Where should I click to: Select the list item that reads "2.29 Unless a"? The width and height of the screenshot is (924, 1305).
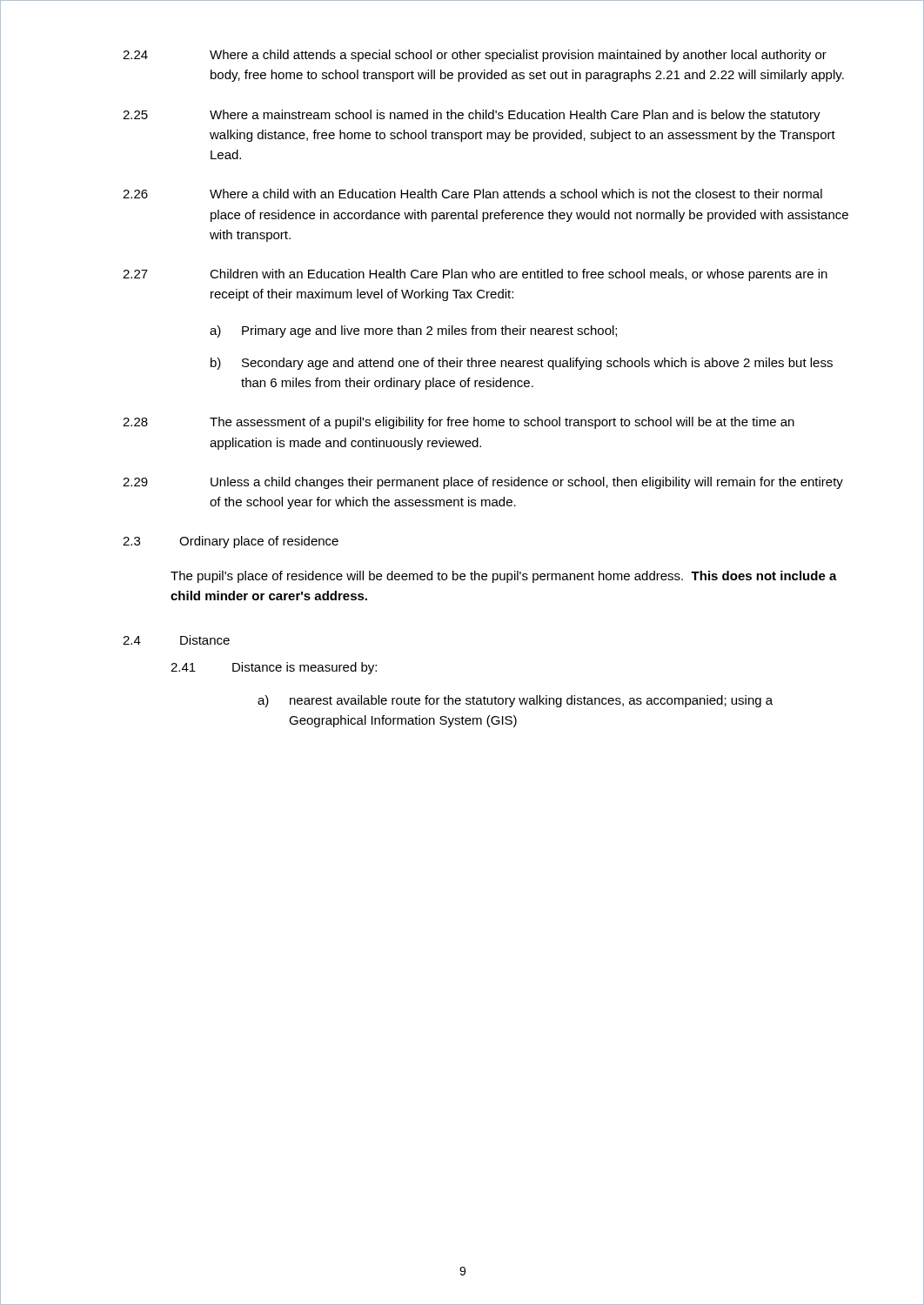[488, 492]
